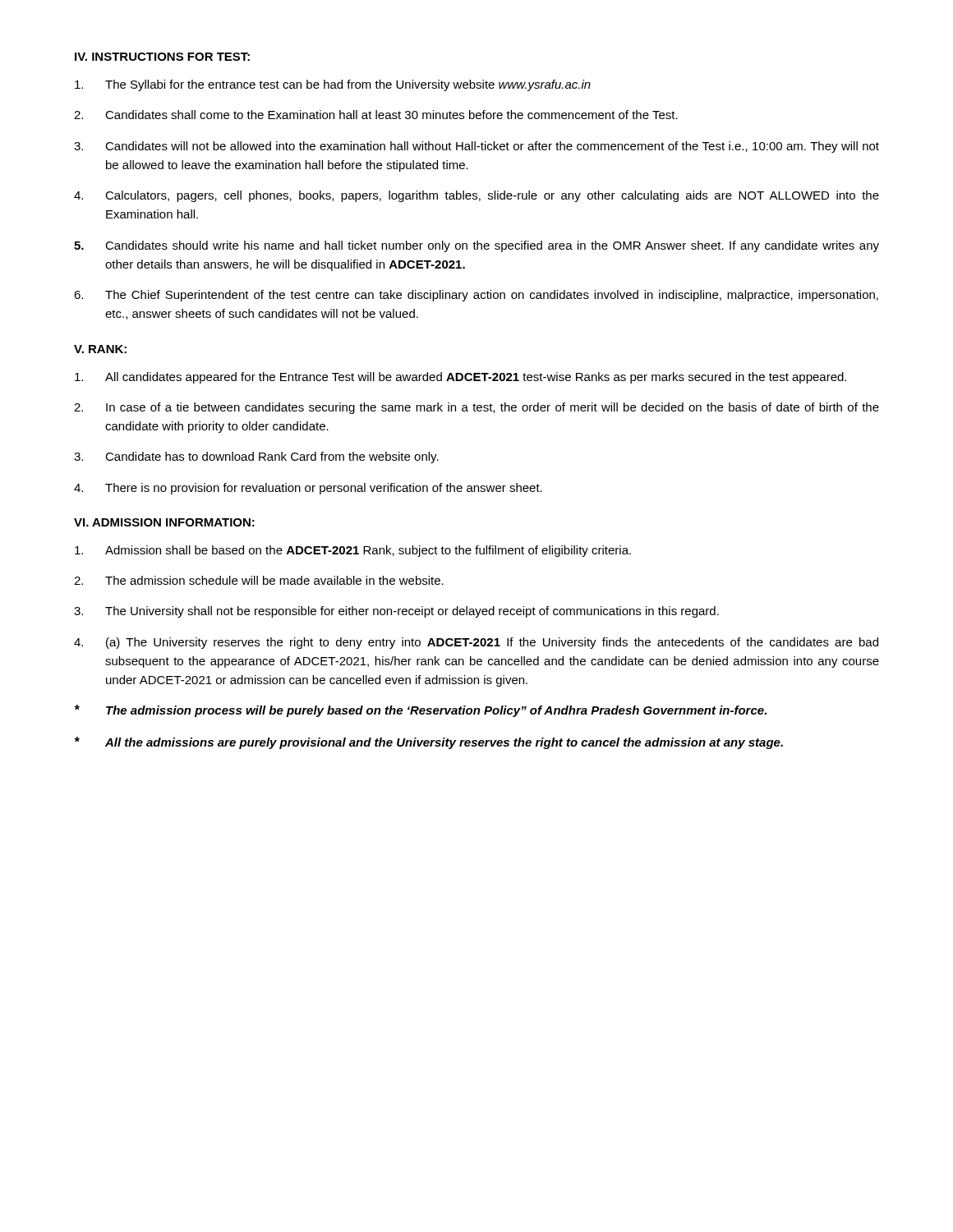This screenshot has height=1232, width=953.
Task: Click on the text starting "6. The Chief Superintendent"
Action: 476,304
